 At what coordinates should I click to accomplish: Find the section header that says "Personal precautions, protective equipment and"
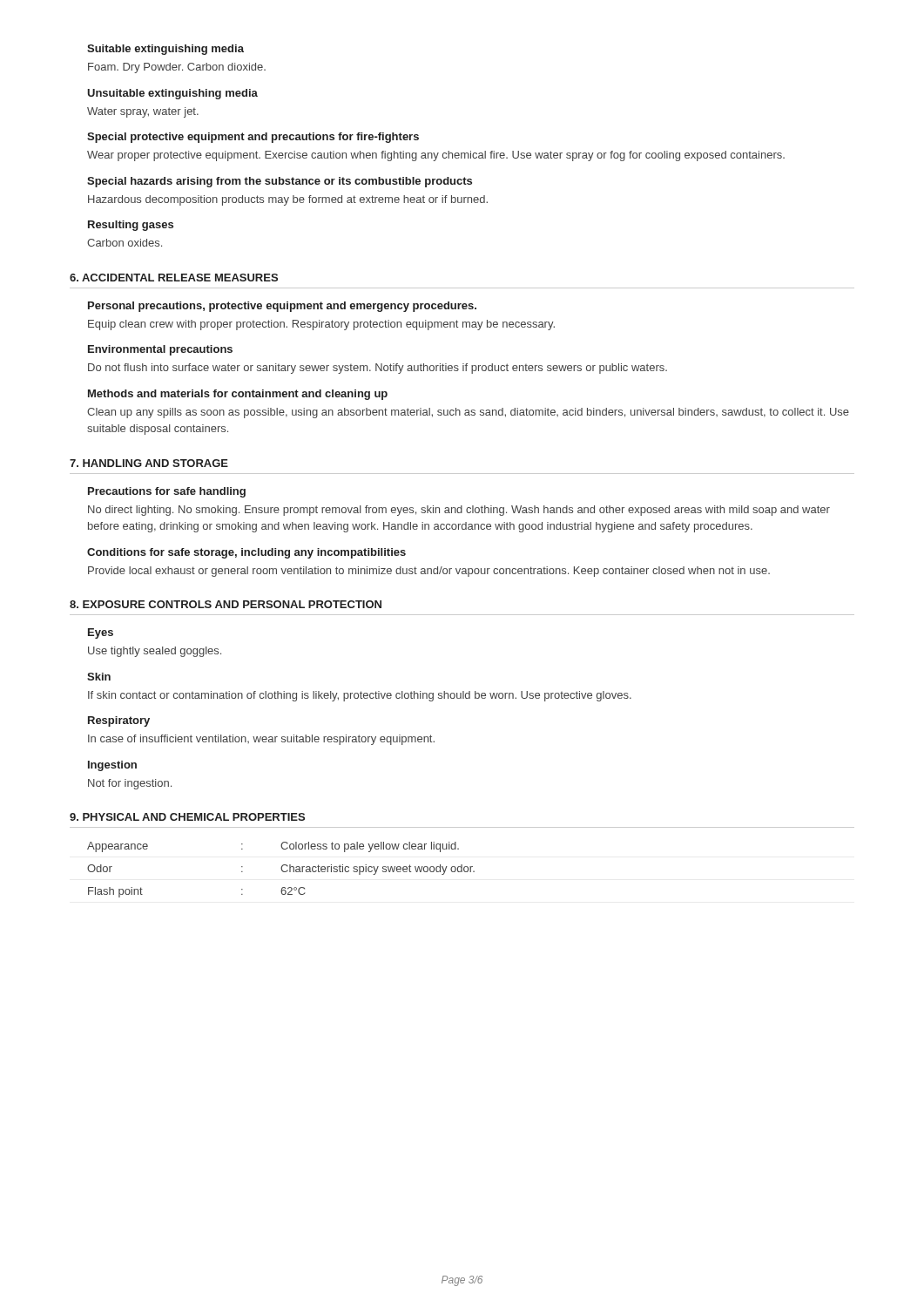point(282,305)
